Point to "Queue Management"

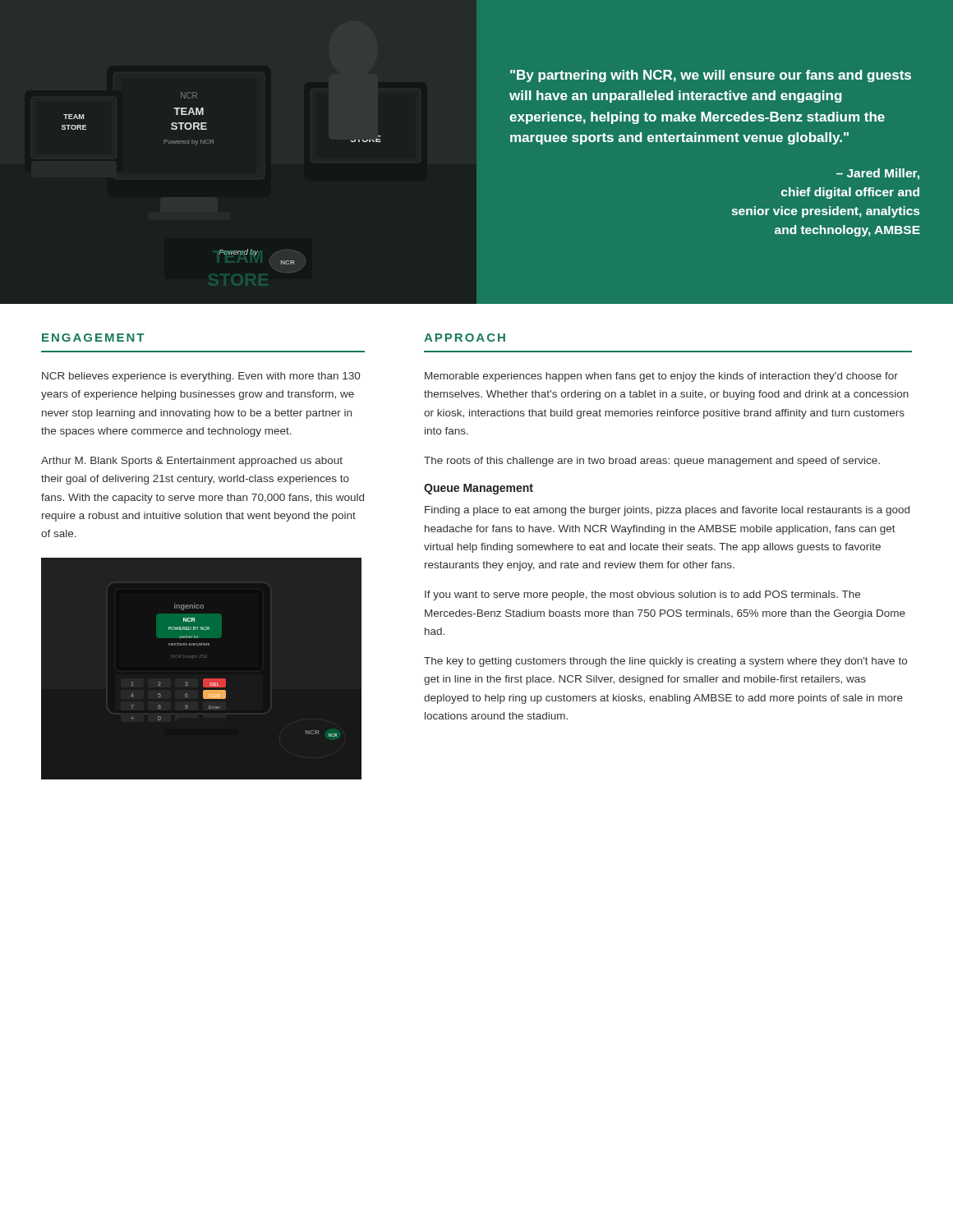(x=479, y=489)
